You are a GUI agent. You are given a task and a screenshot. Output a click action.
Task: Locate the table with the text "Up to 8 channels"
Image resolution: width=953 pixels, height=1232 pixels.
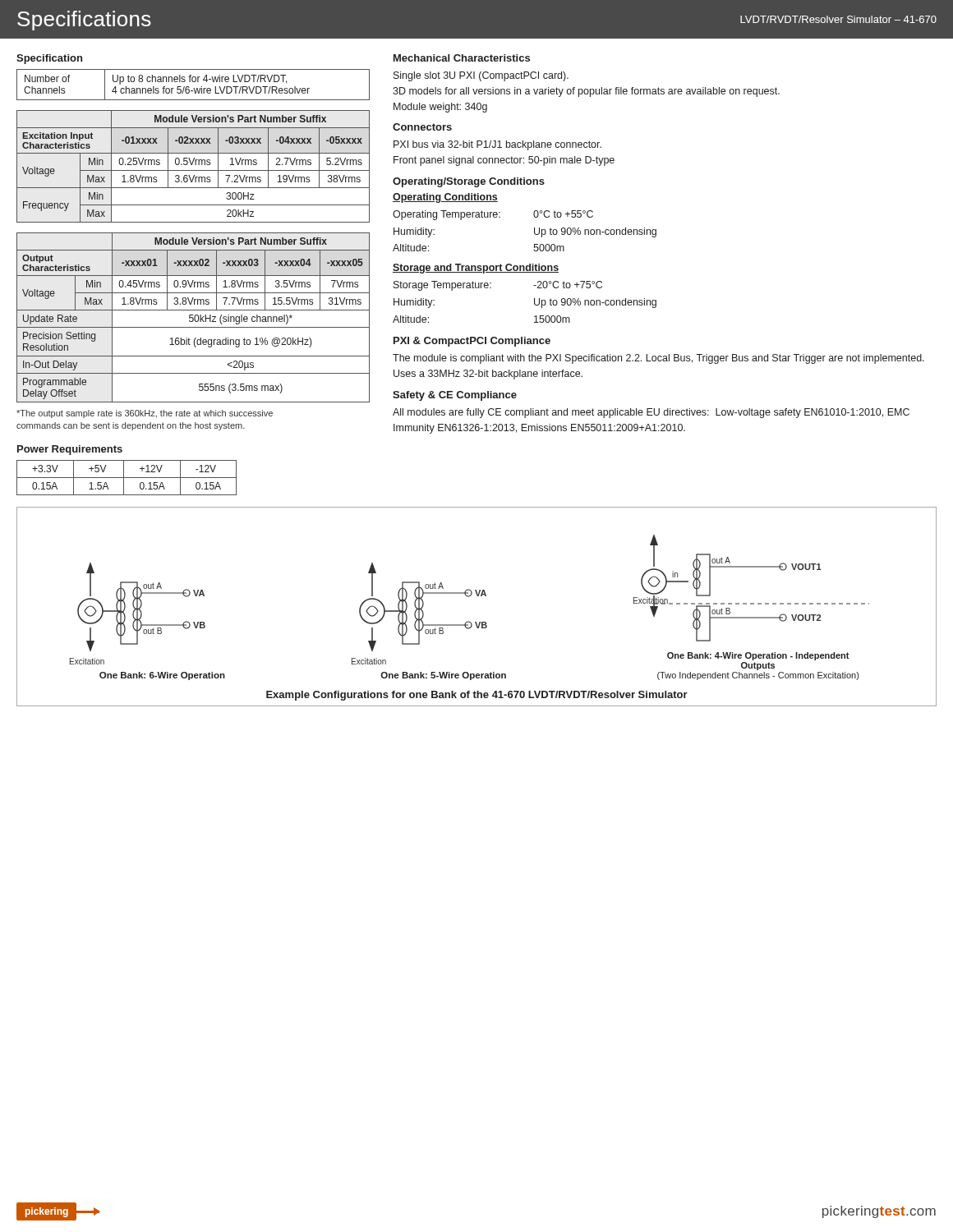pyautogui.click(x=193, y=85)
